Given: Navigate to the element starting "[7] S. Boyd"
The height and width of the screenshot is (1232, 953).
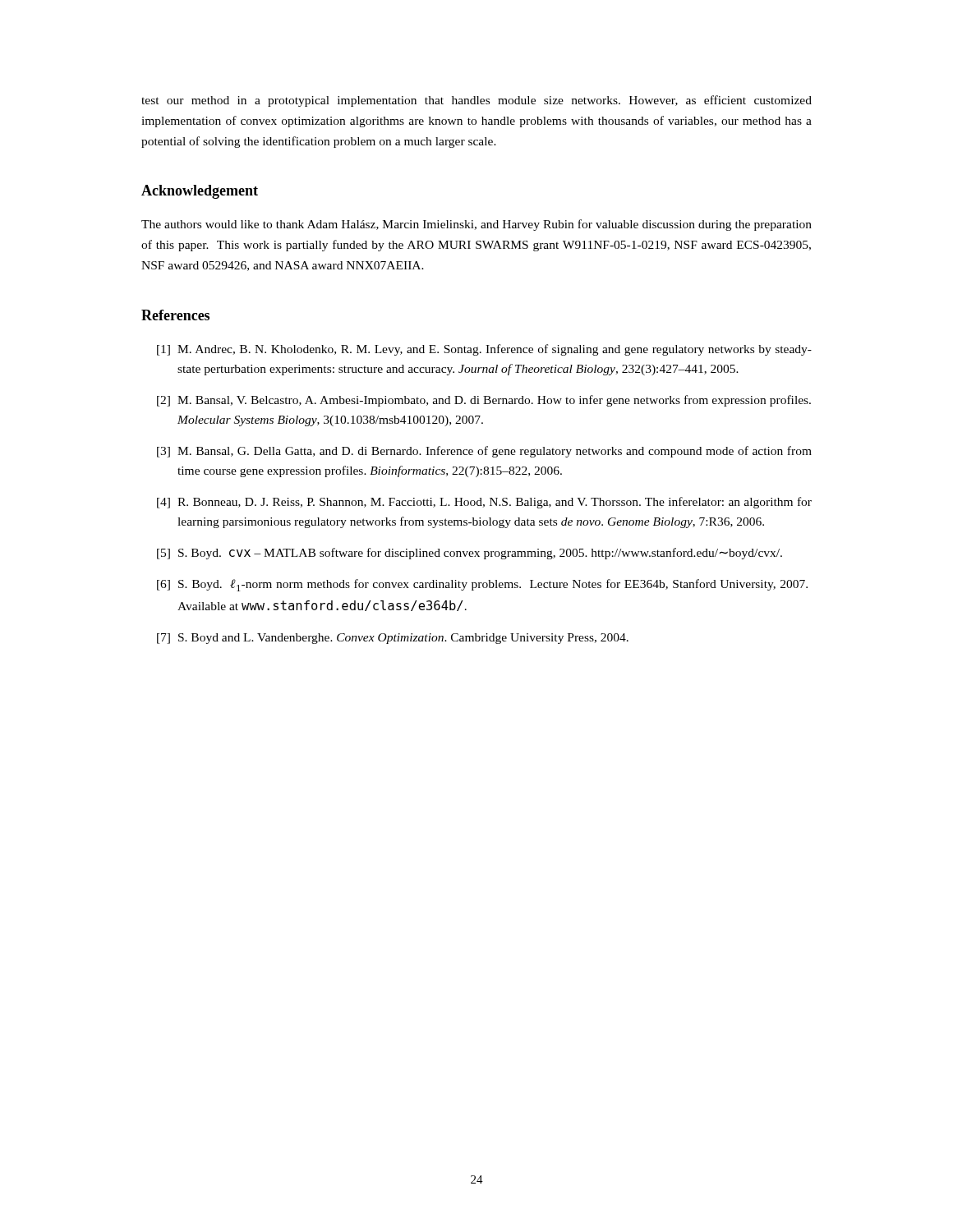Looking at the screenshot, I should [x=476, y=637].
